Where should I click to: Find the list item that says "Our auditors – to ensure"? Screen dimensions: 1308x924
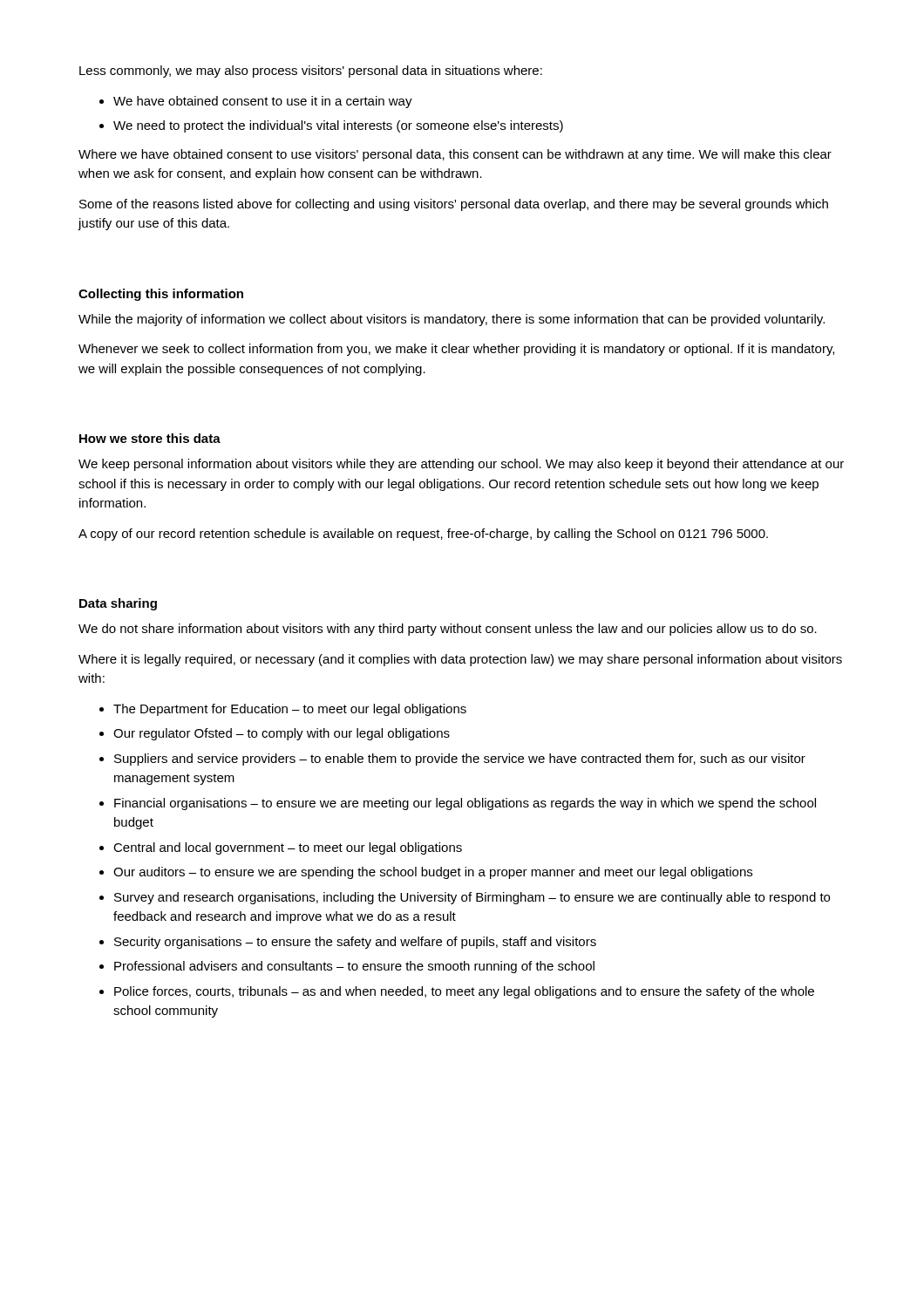coord(433,872)
